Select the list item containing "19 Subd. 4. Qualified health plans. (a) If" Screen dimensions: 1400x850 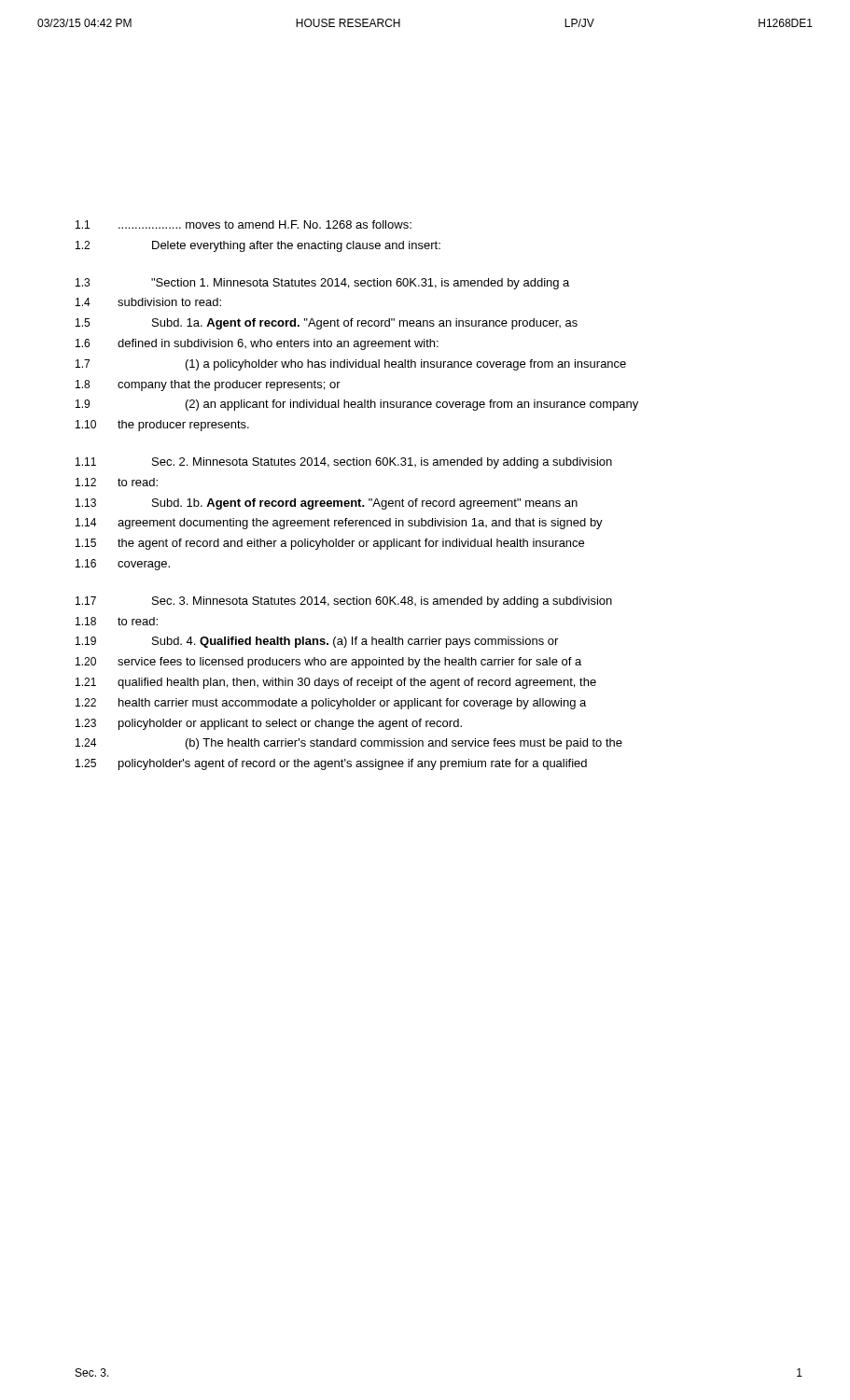click(x=439, y=641)
